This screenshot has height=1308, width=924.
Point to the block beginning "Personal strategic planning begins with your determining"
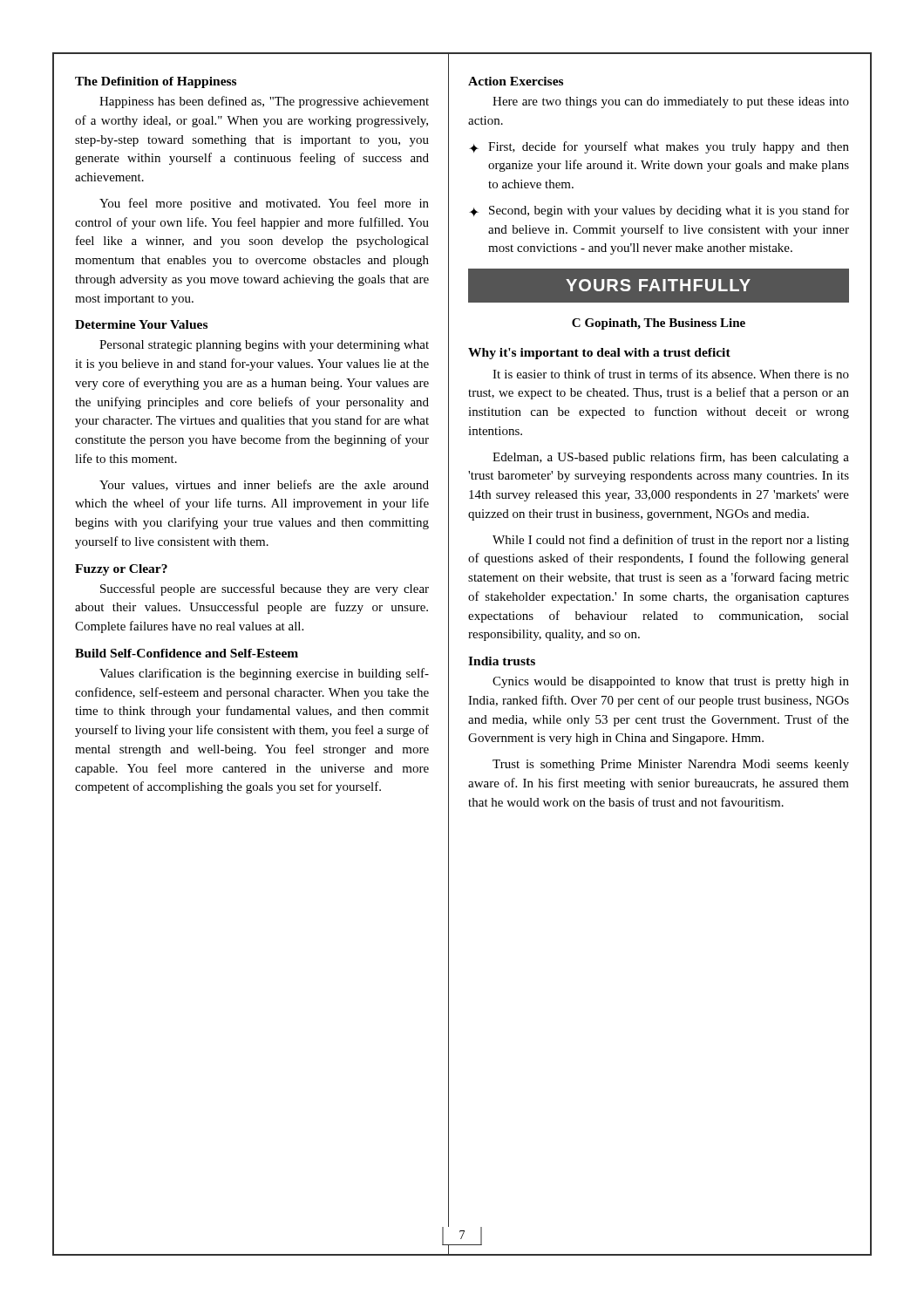coord(252,402)
